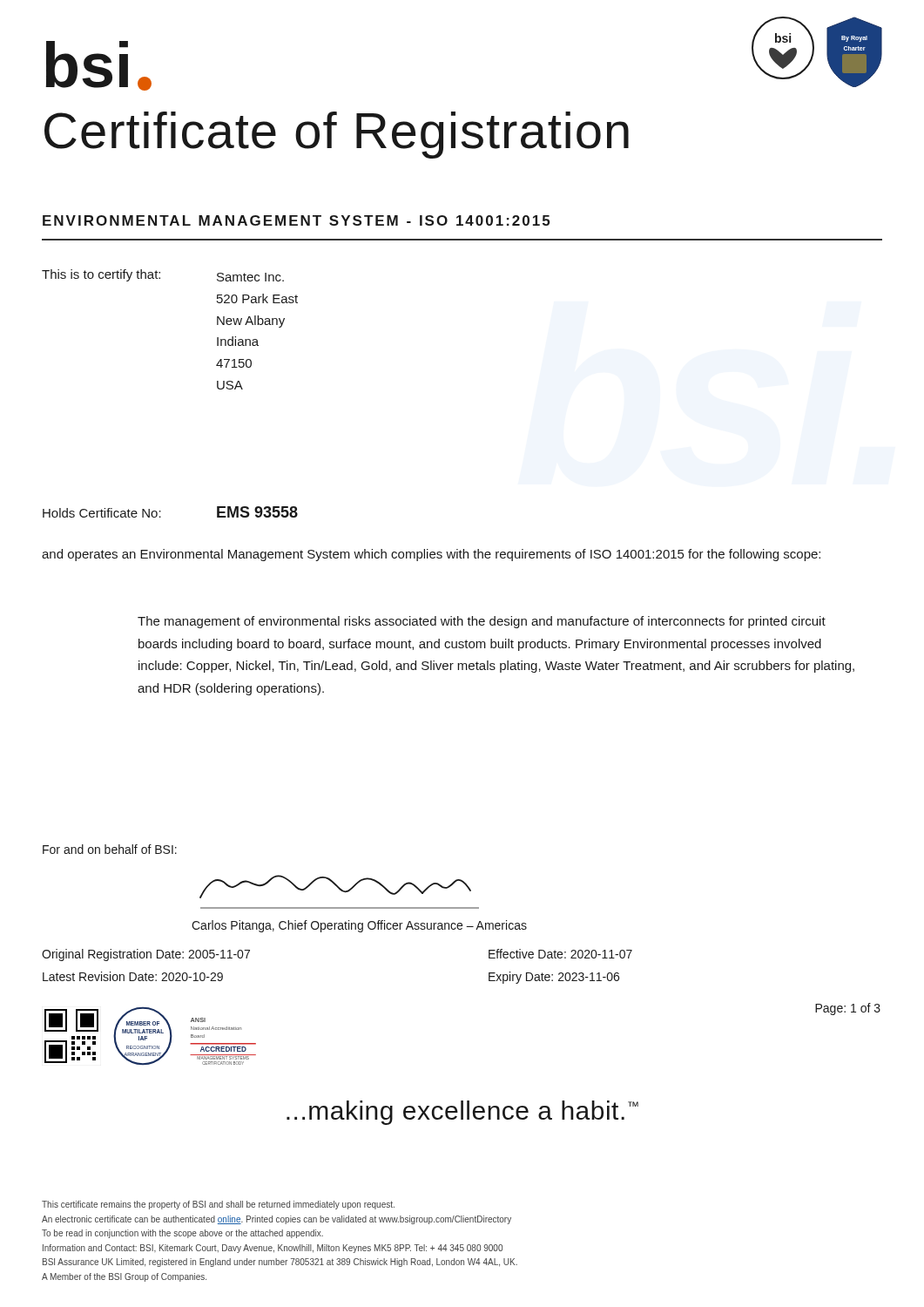Where does it say "Carlos Pitanga, Chief Operating Officer Assurance – Americas"?
The width and height of the screenshot is (924, 1307).
point(359,925)
